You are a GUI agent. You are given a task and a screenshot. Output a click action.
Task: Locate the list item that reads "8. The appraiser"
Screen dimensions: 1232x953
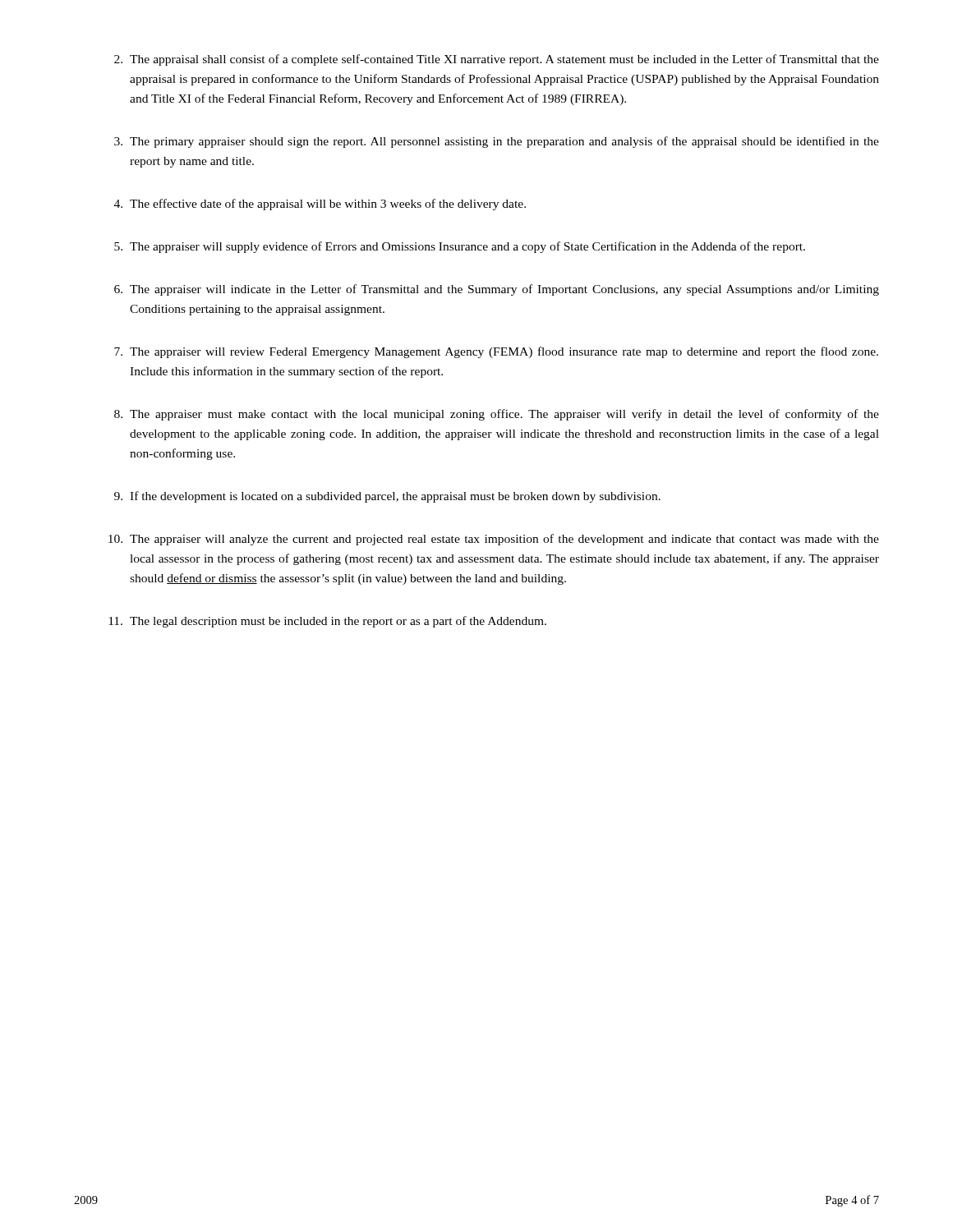(x=476, y=434)
